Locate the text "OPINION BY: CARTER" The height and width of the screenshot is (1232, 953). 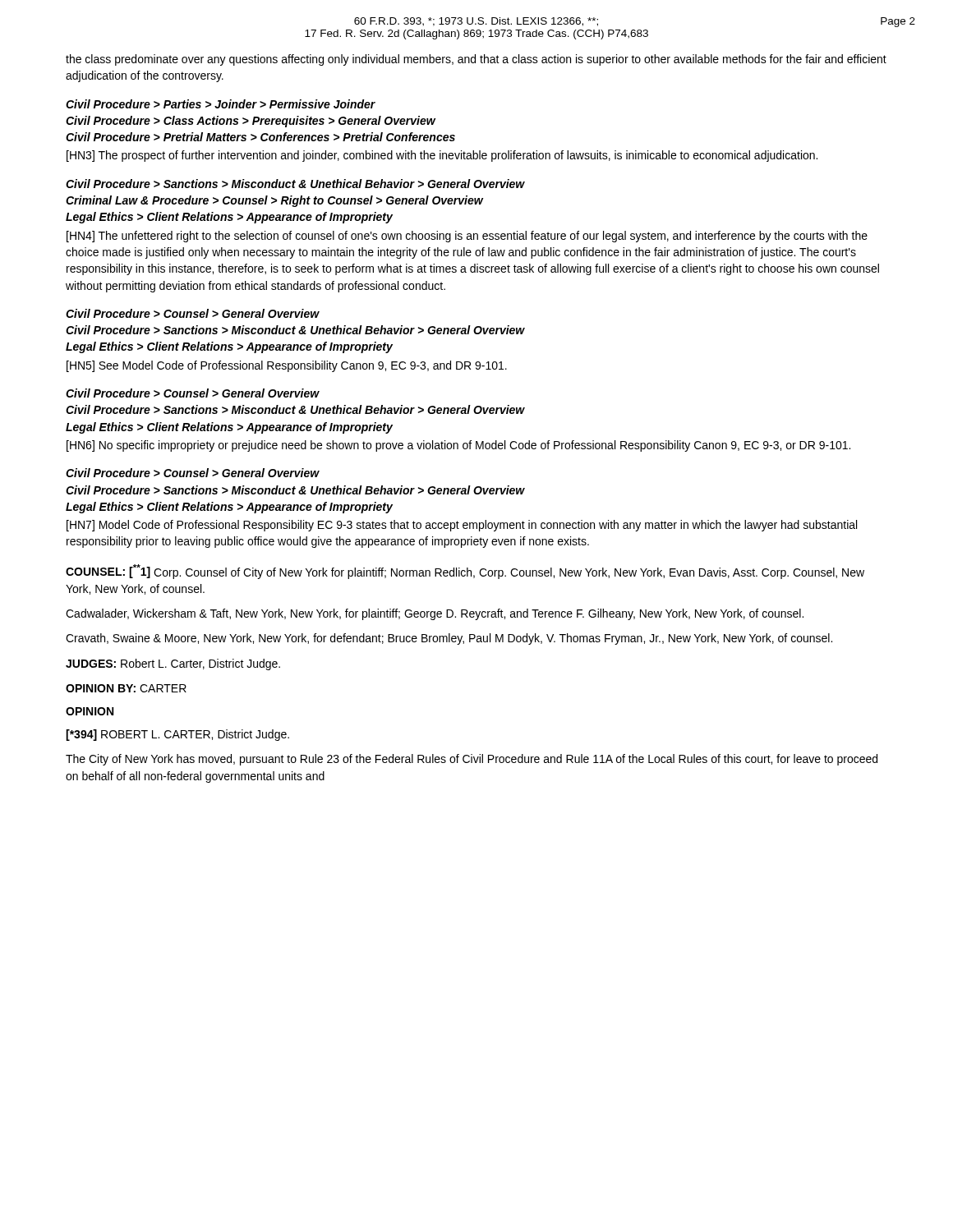126,688
